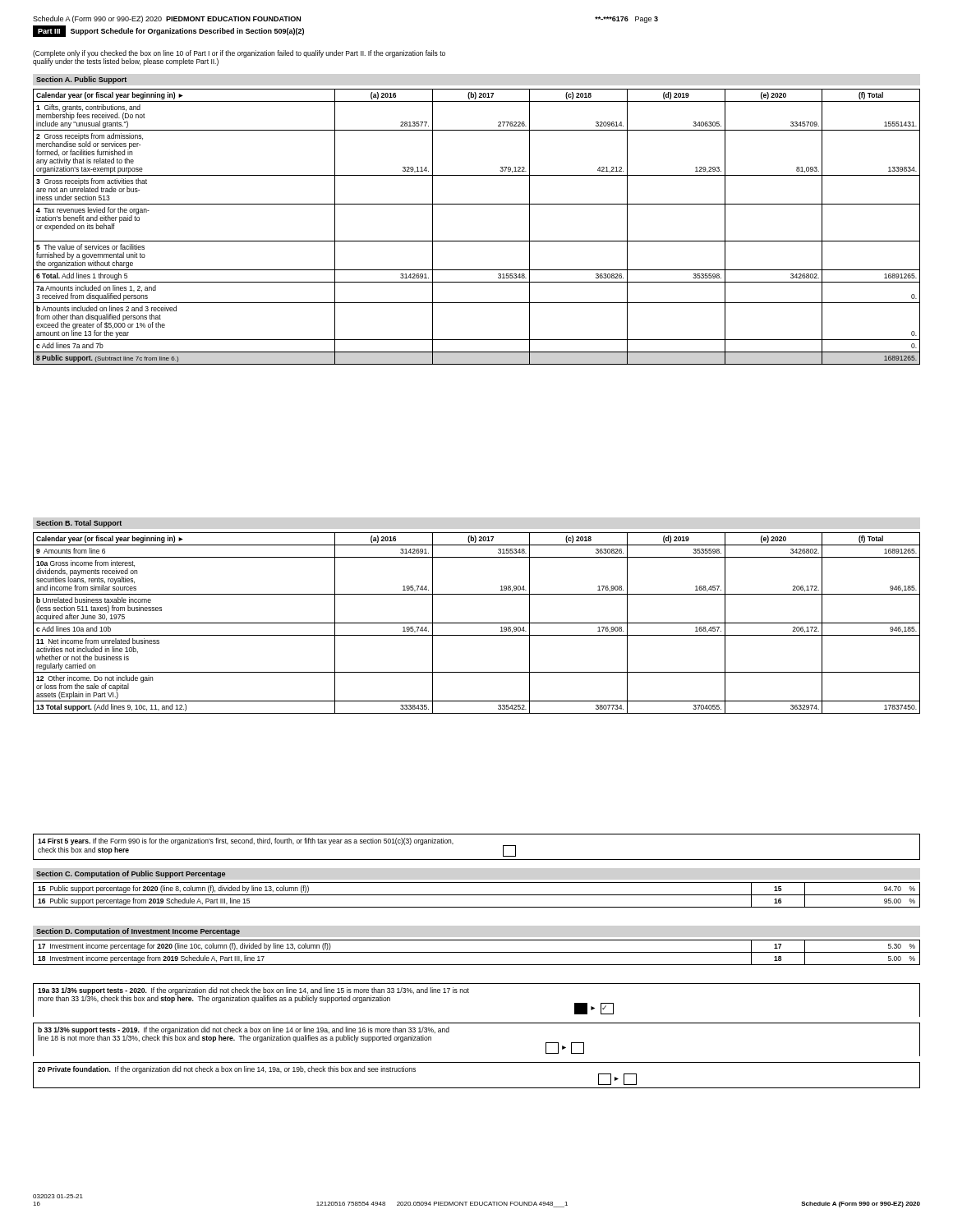953x1232 pixels.
Task: Point to the block beginning "(Complete only if you checked"
Action: click(x=239, y=57)
